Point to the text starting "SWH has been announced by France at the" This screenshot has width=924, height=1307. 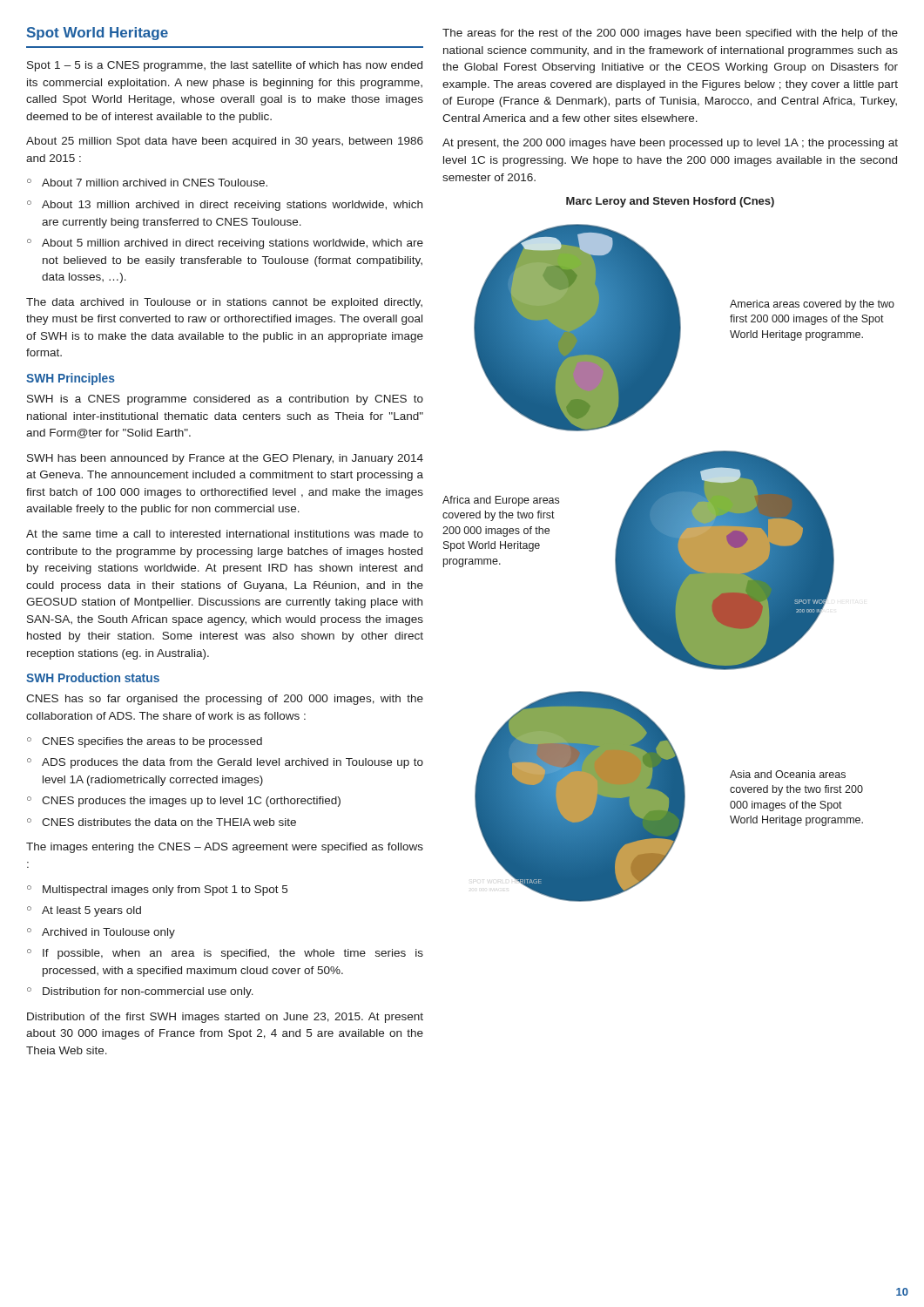[225, 483]
